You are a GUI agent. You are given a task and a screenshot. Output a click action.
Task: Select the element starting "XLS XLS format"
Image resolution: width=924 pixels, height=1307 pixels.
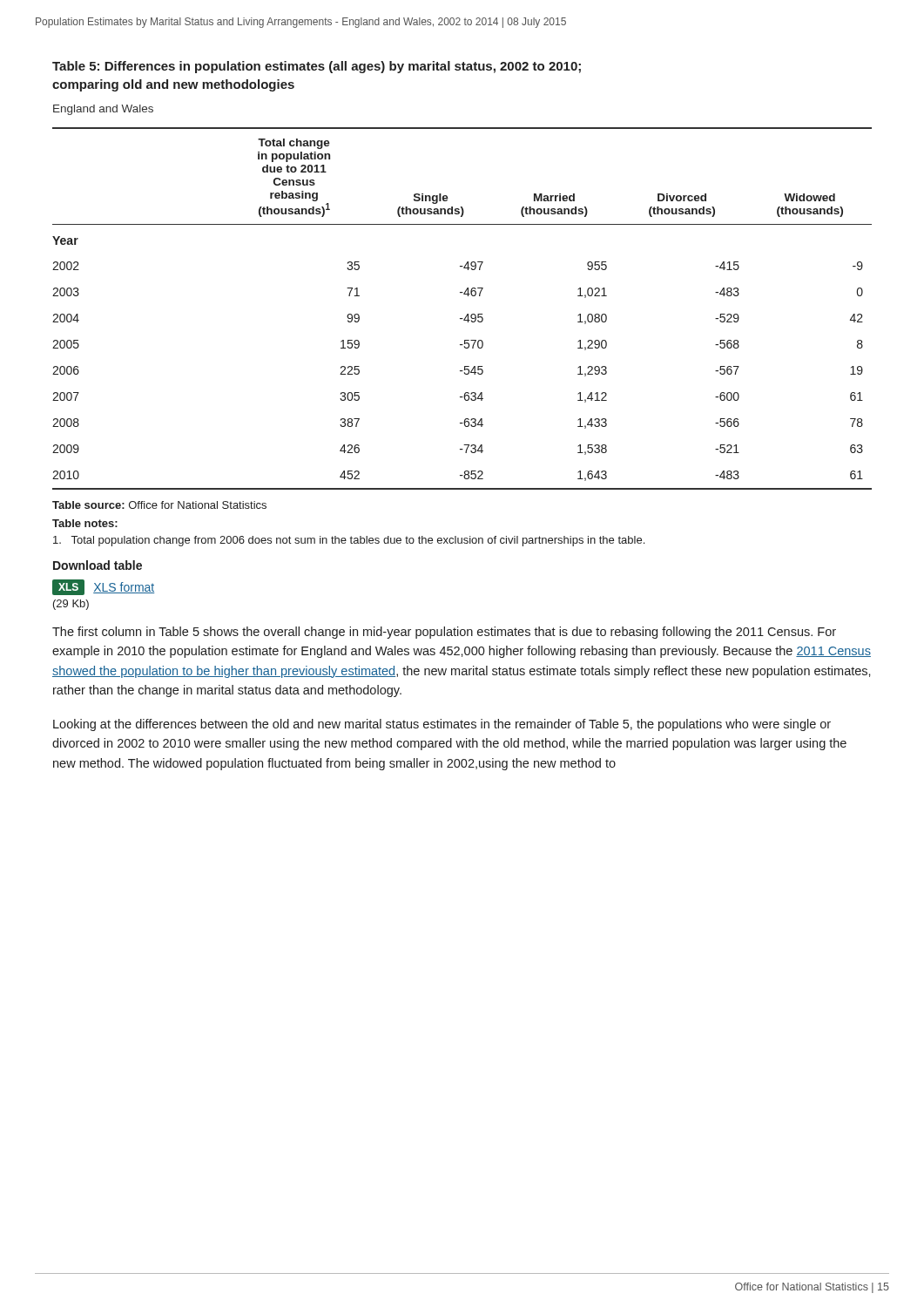[103, 587]
